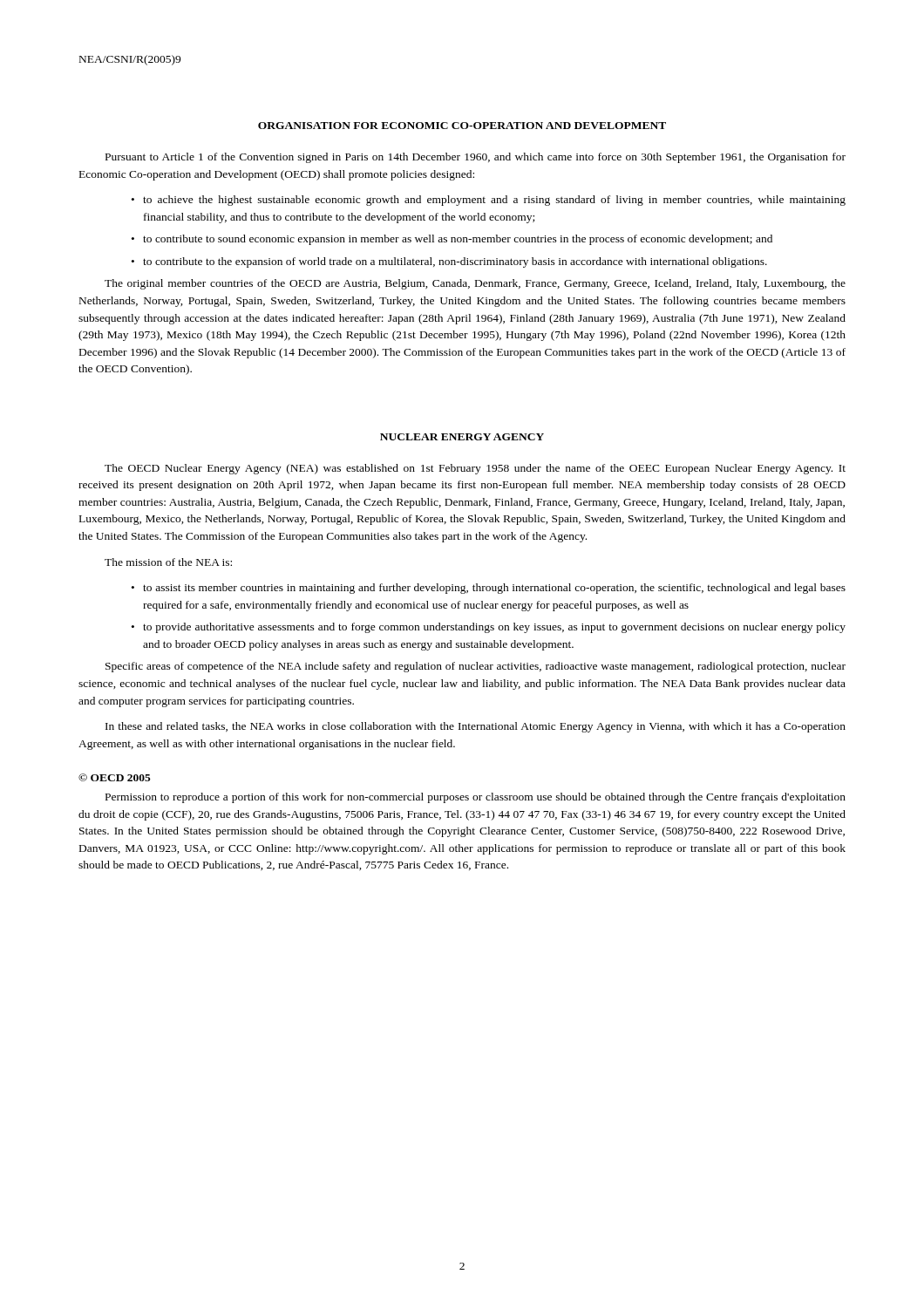Select the text containing "The mission of the NEA is:"
924x1308 pixels.
click(169, 562)
